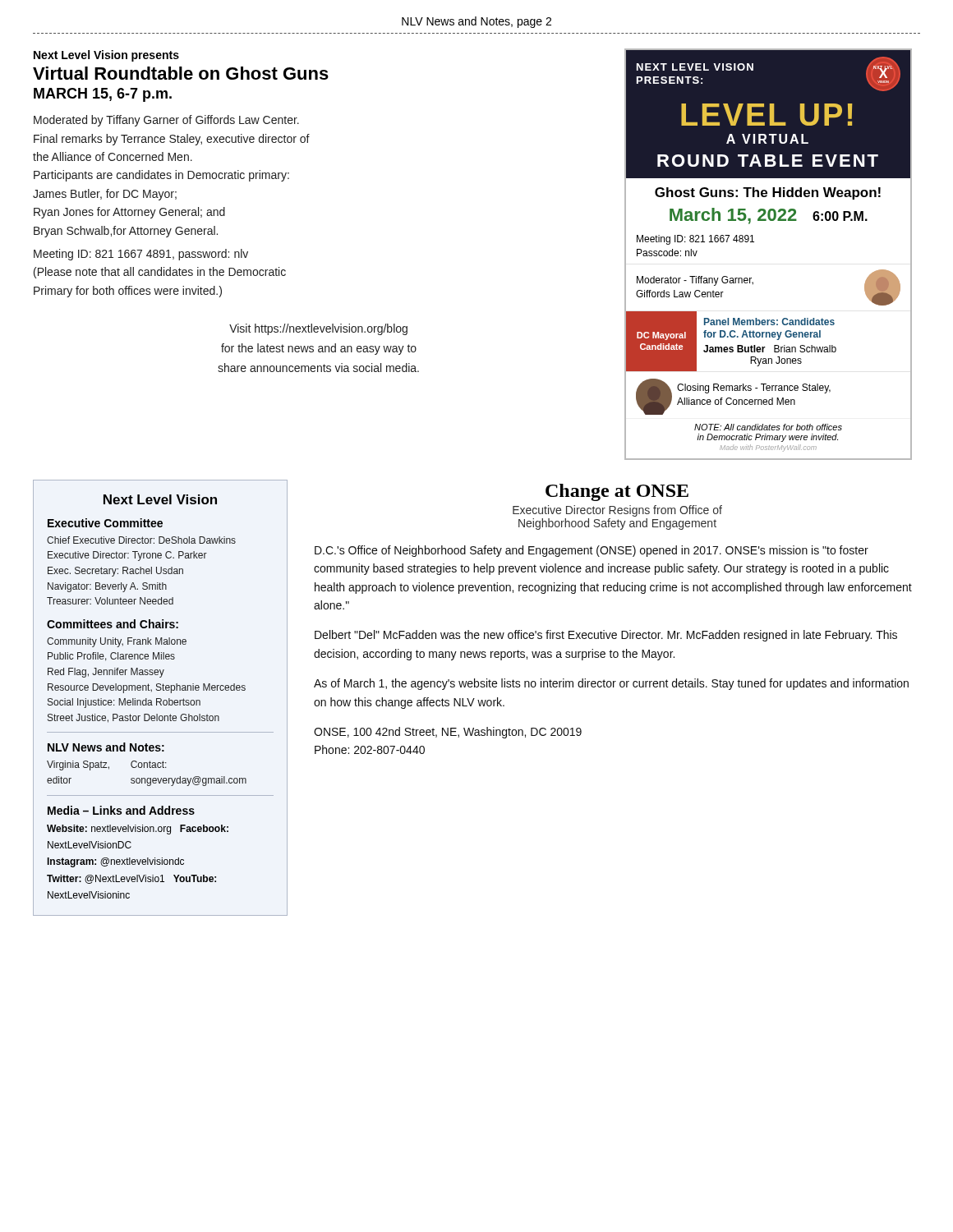Find the passage starting "Executive Director Resigns from Office of"
This screenshot has height=1232, width=953.
[617, 516]
